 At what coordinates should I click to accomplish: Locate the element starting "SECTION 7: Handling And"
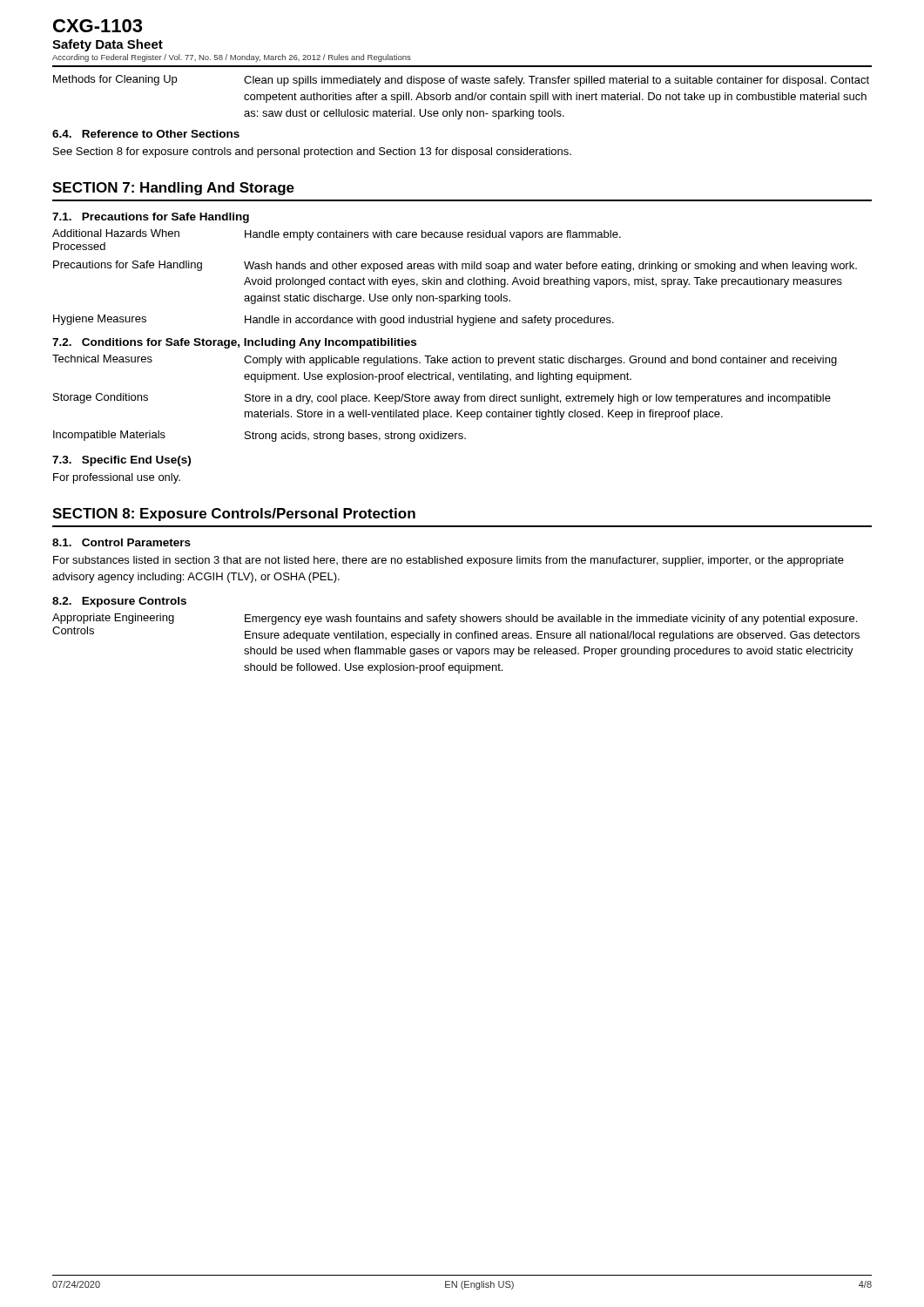pos(462,190)
